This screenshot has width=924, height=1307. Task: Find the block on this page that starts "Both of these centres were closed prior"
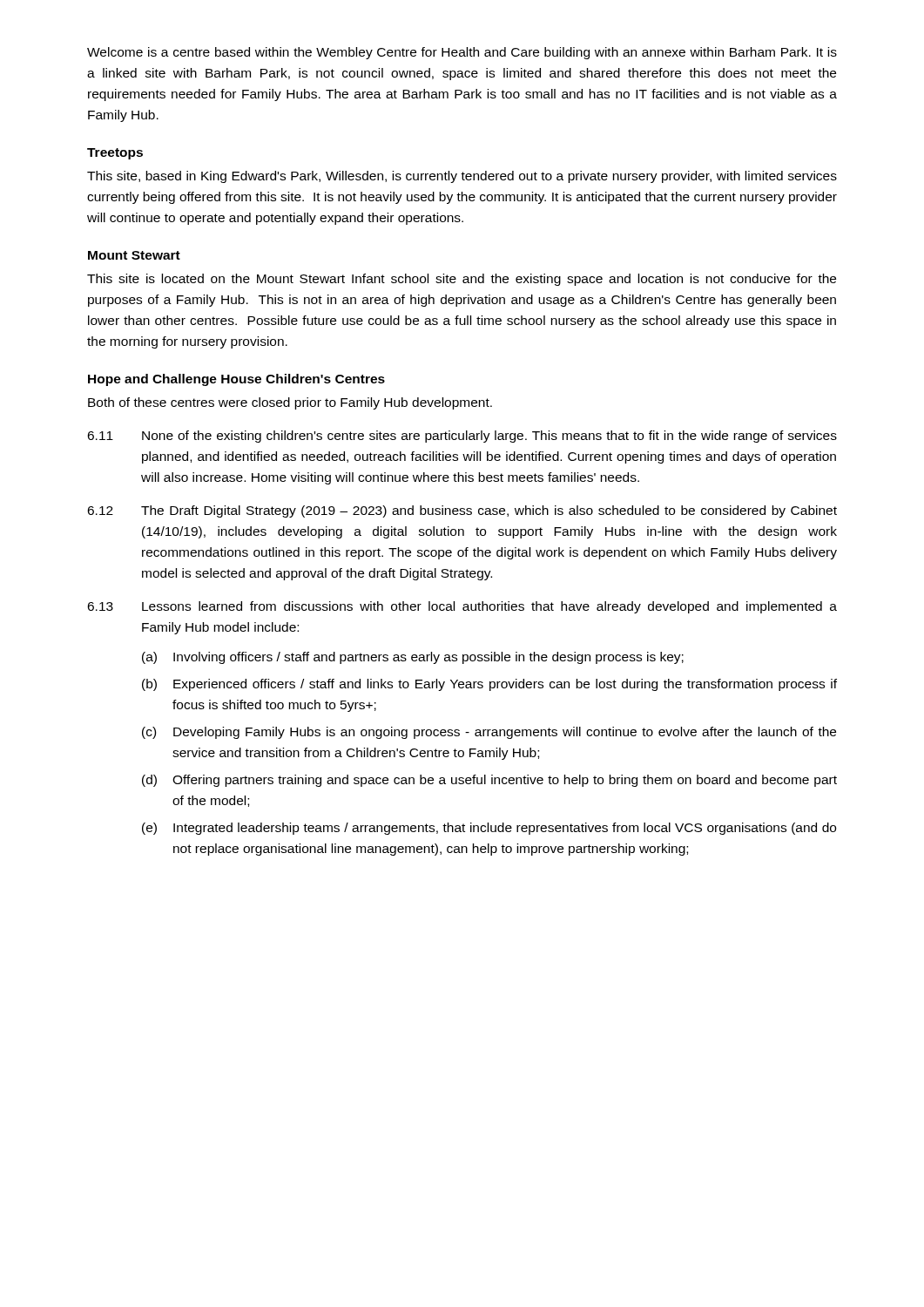(290, 402)
